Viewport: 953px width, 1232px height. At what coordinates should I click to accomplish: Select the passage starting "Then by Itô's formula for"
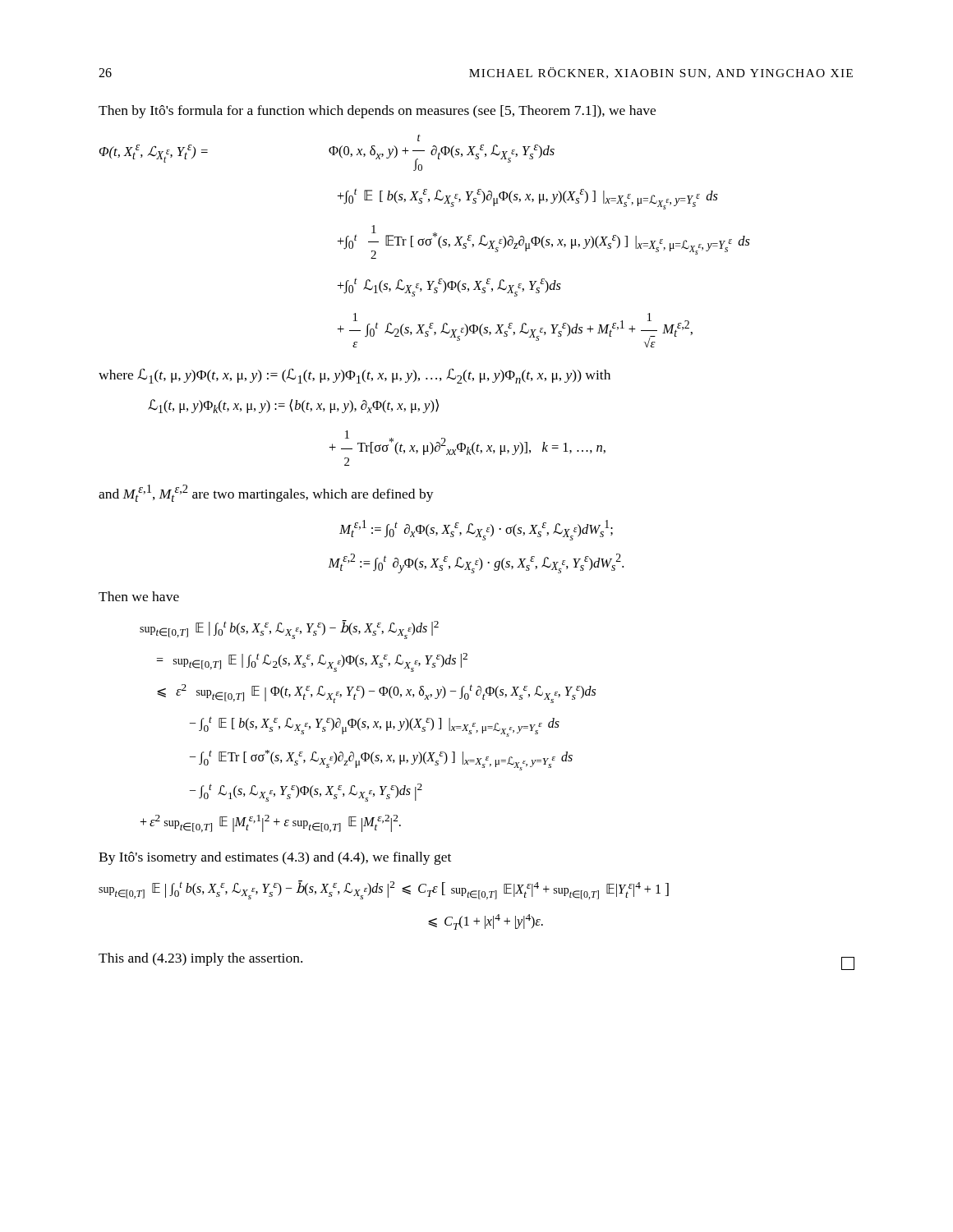[x=377, y=110]
